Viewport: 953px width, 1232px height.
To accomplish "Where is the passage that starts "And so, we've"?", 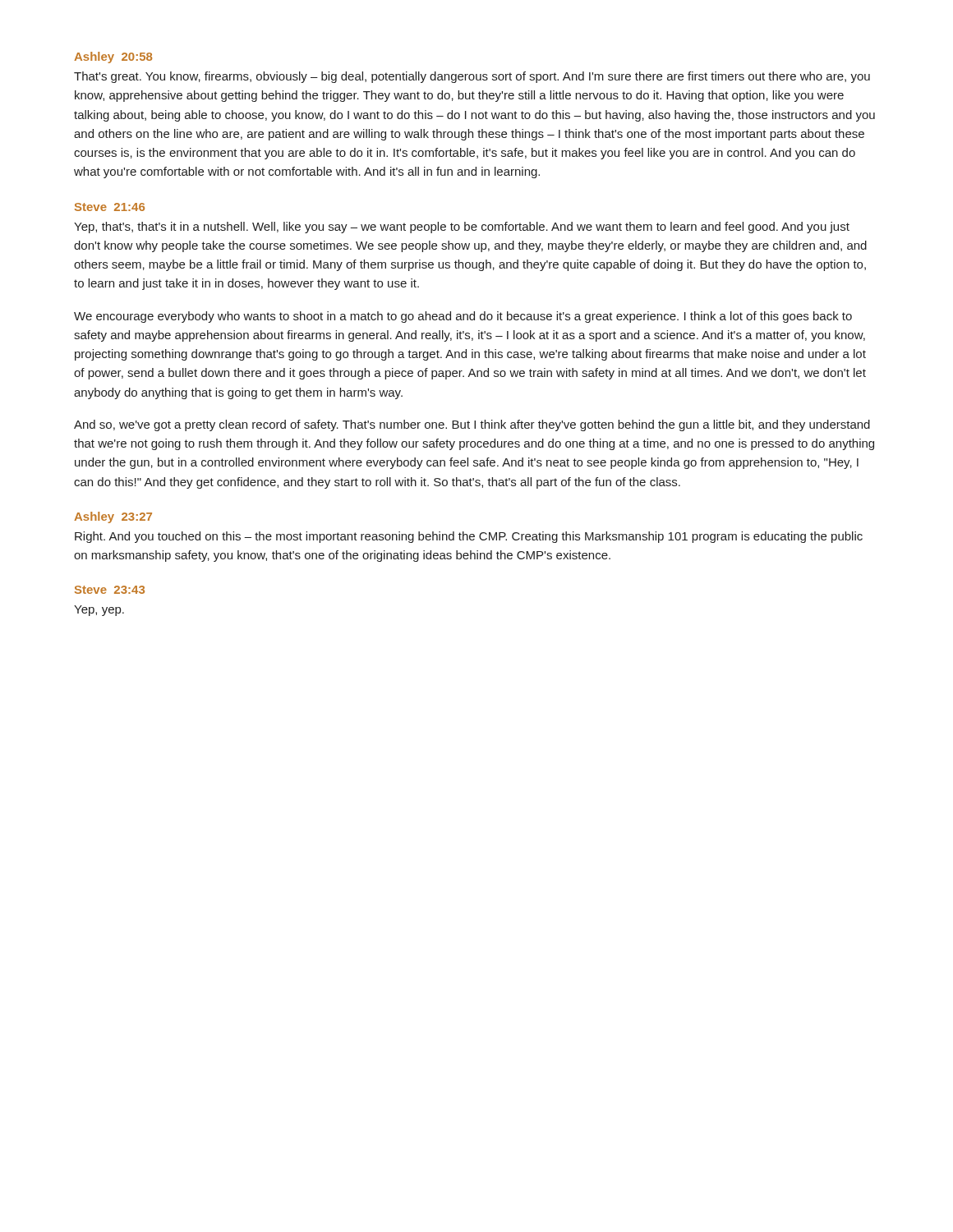I will 474,453.
